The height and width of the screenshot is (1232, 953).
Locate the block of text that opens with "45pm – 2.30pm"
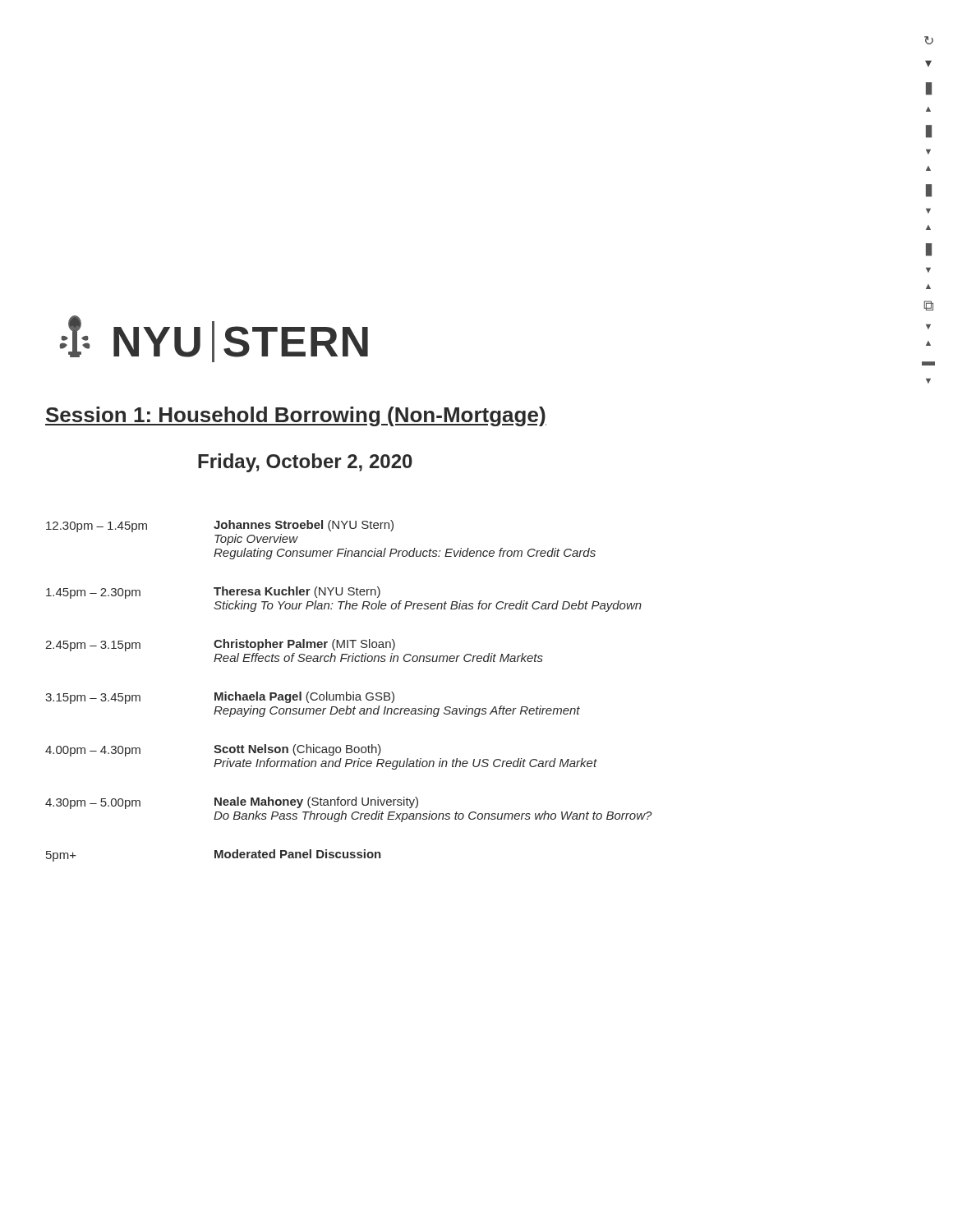pyautogui.click(x=343, y=598)
